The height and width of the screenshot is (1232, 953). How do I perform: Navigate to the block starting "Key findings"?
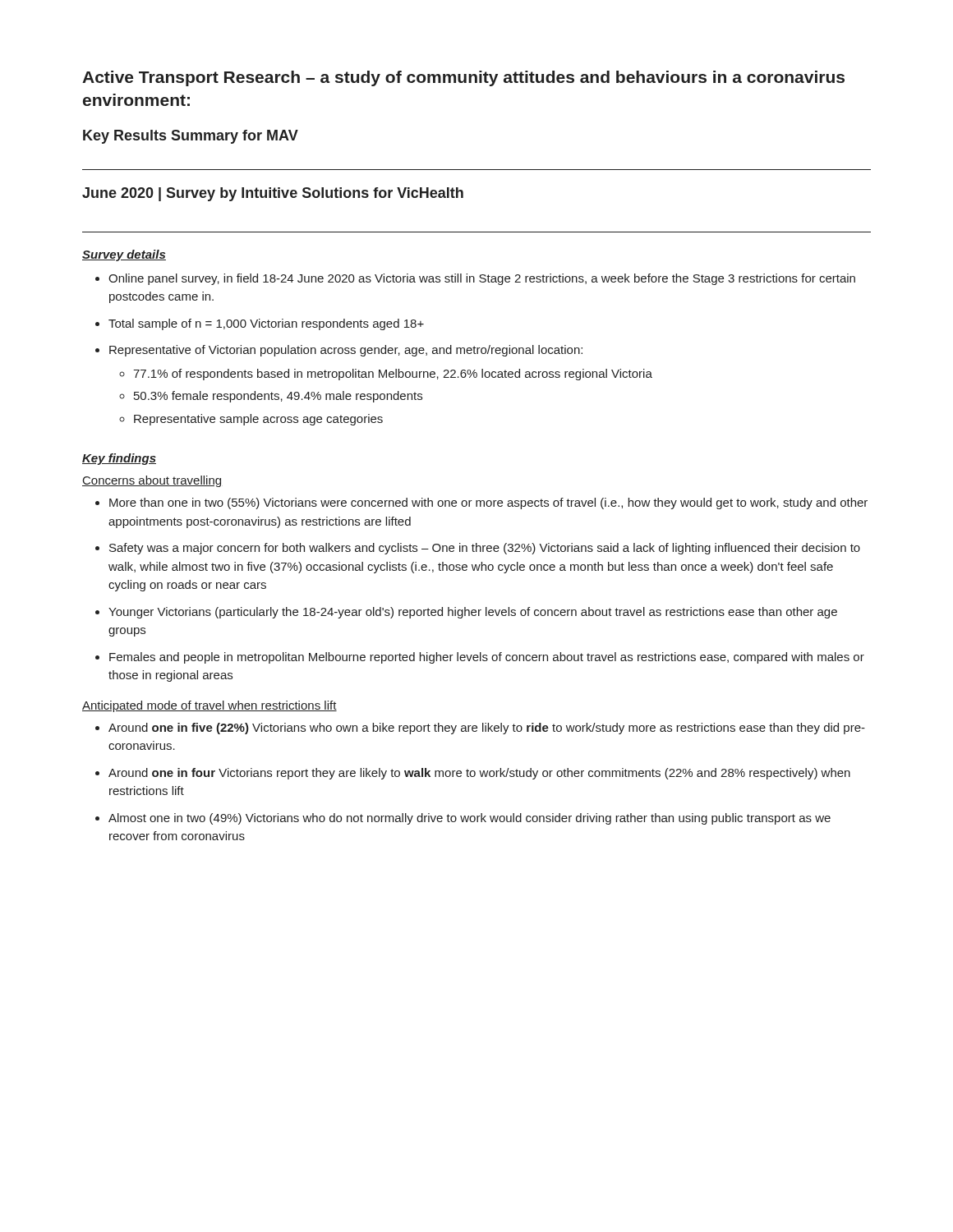(x=119, y=458)
